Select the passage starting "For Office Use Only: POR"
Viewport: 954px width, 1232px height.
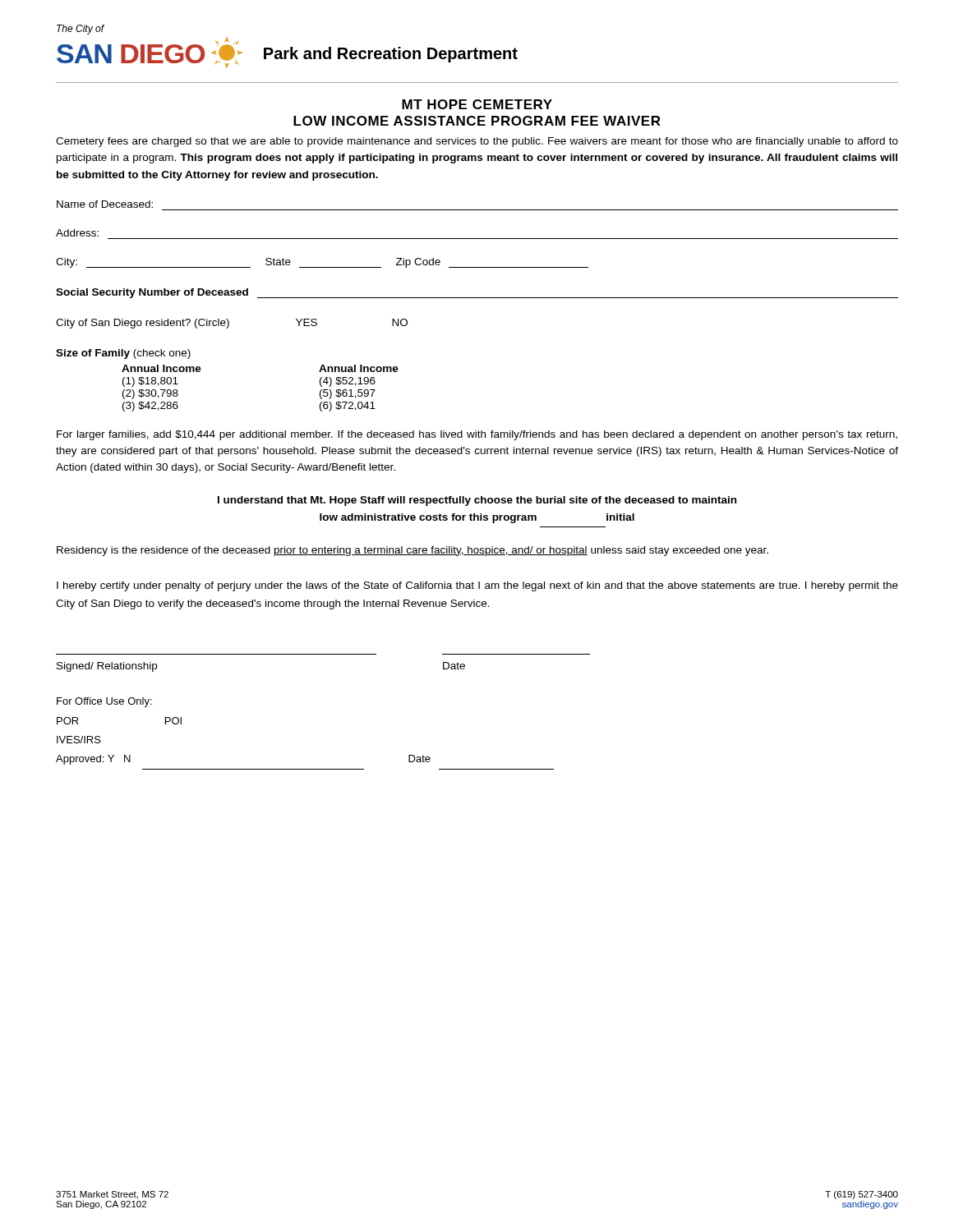click(104, 702)
